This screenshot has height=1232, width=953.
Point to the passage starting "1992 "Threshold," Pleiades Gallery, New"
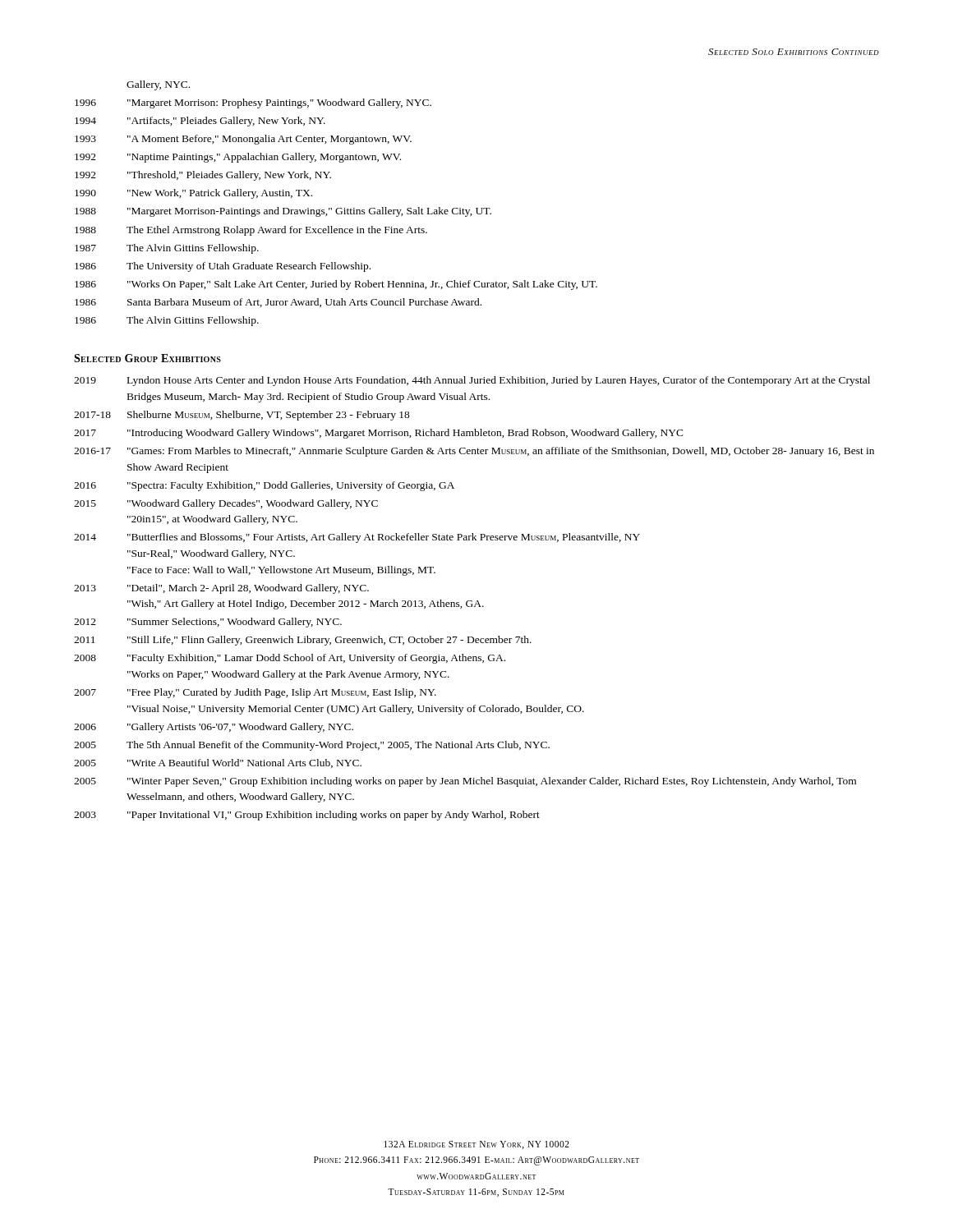203,176
